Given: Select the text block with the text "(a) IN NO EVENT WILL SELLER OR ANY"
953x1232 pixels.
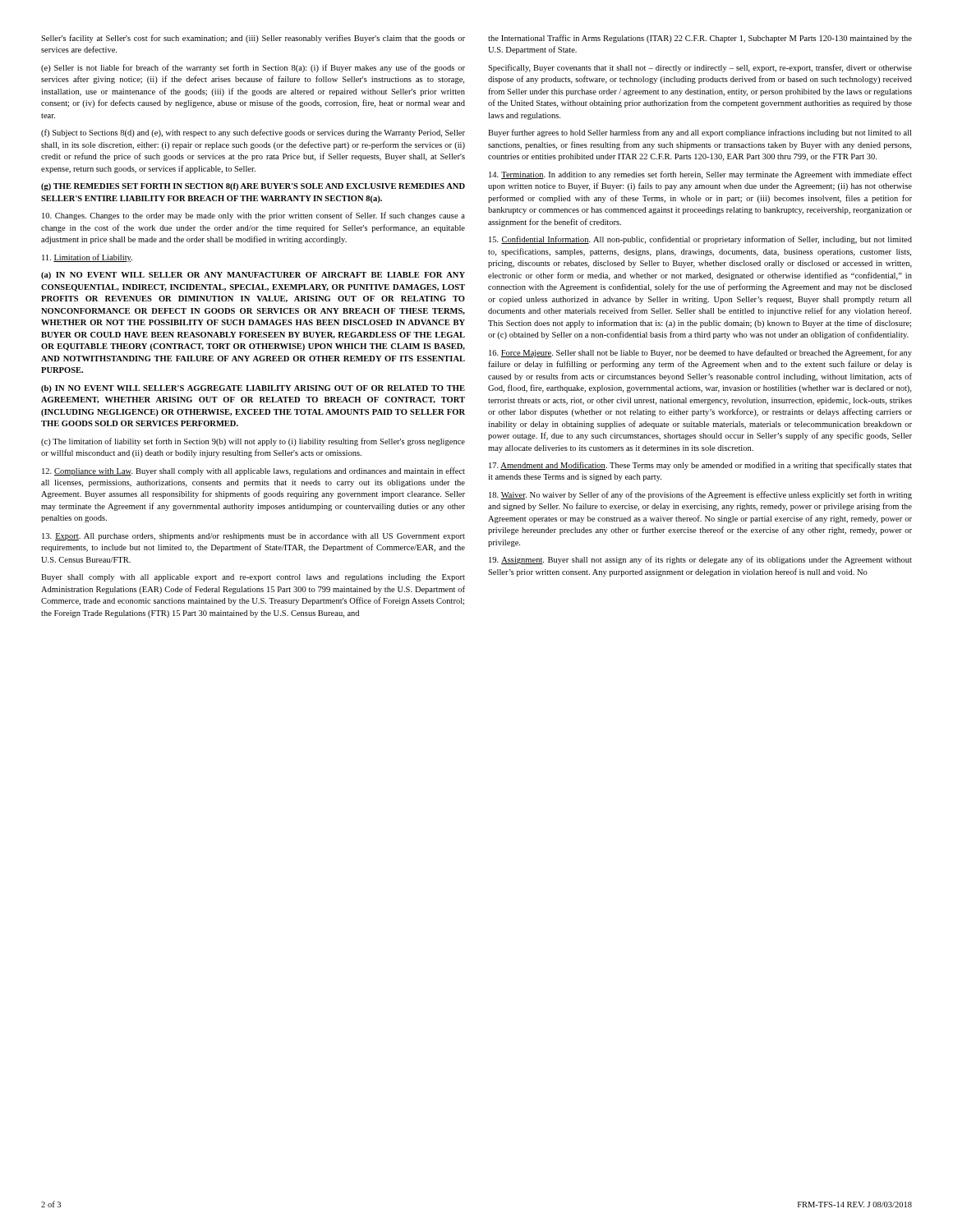Looking at the screenshot, I should [253, 323].
